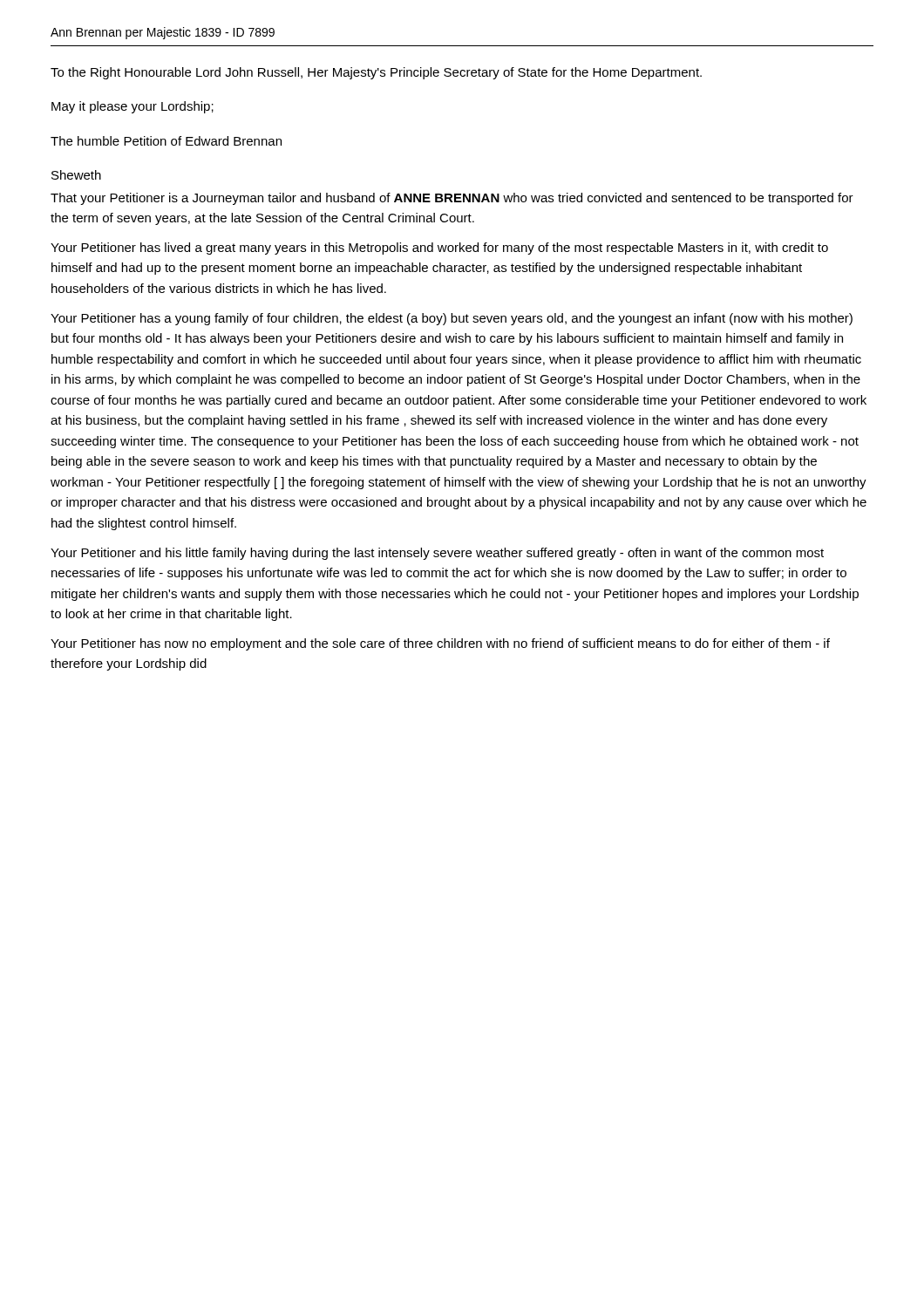
Task: Find the block on this page that starts "To the Right Honourable"
Action: tap(377, 72)
